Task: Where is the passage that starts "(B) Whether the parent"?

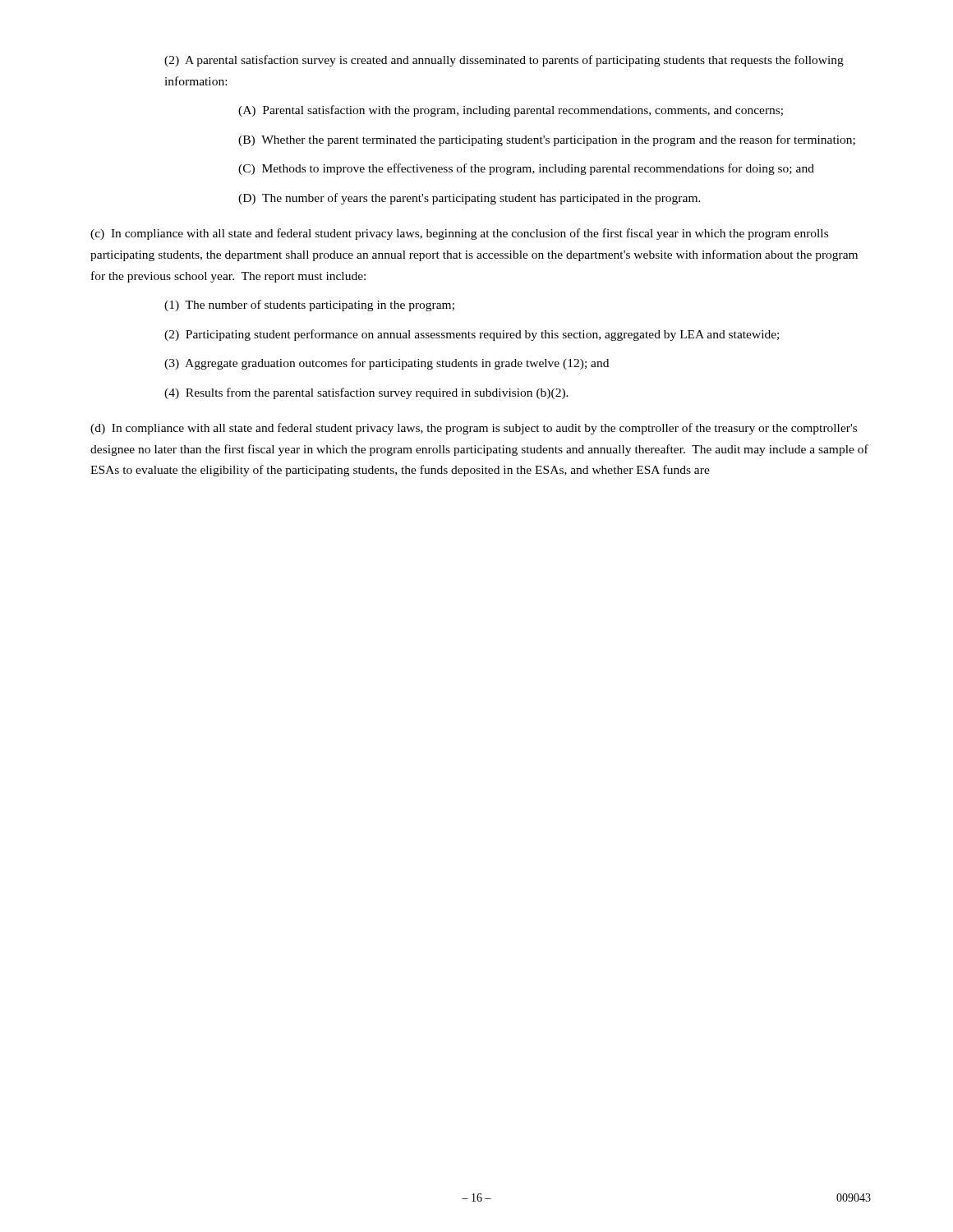Action: 547,139
